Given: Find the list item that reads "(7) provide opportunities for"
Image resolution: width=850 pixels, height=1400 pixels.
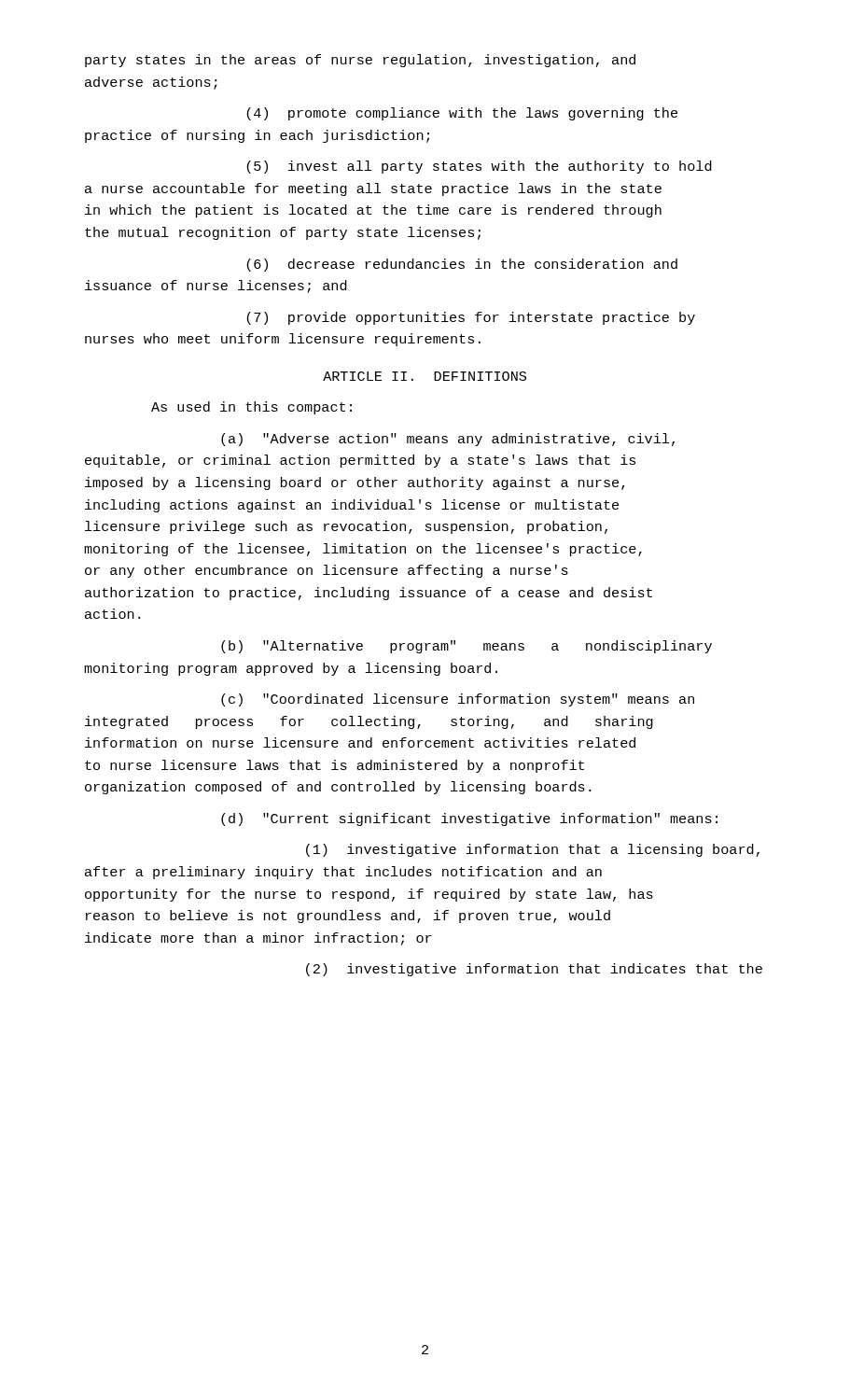Looking at the screenshot, I should tap(425, 328).
